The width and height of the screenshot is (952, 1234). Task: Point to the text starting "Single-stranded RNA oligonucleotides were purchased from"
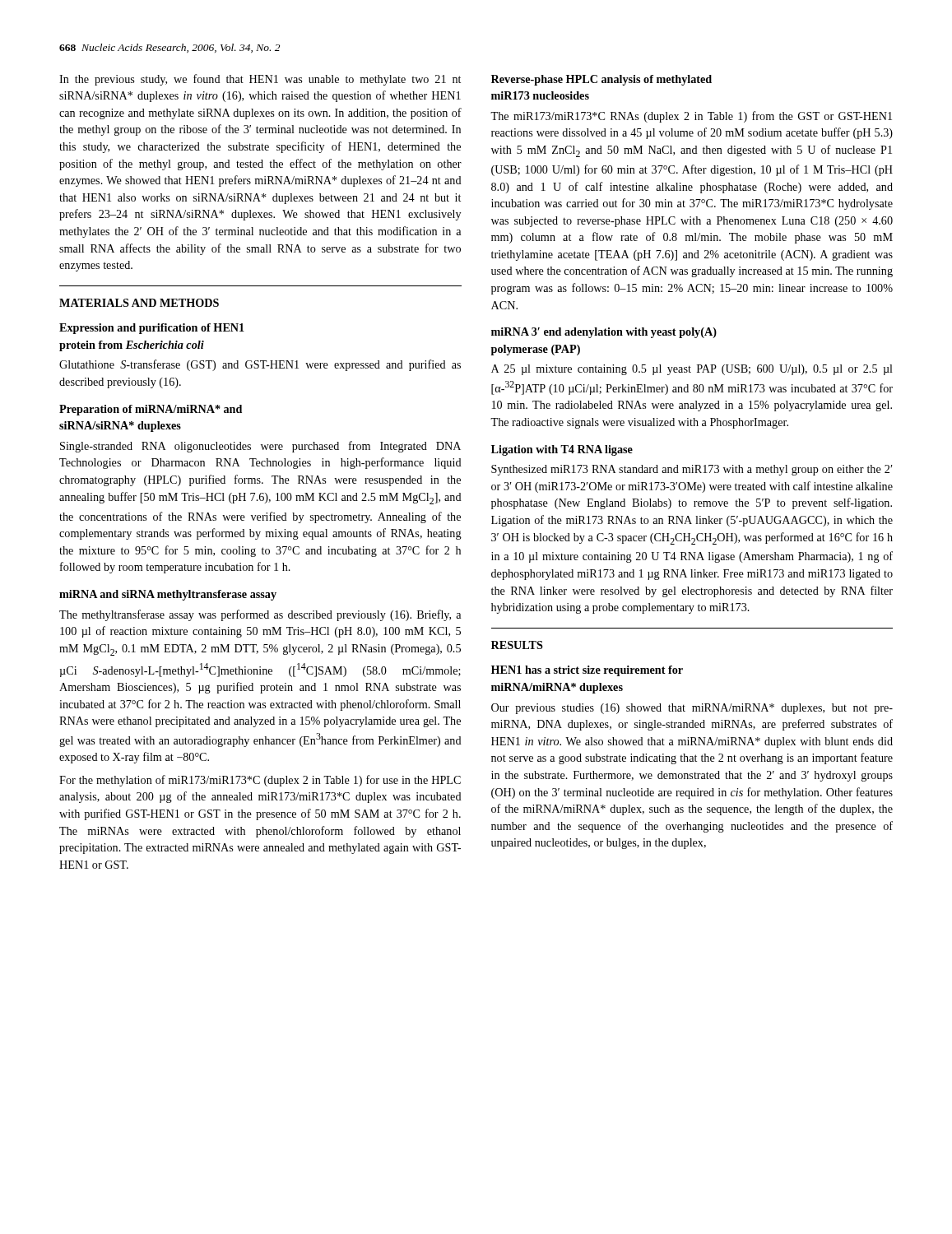click(x=260, y=507)
